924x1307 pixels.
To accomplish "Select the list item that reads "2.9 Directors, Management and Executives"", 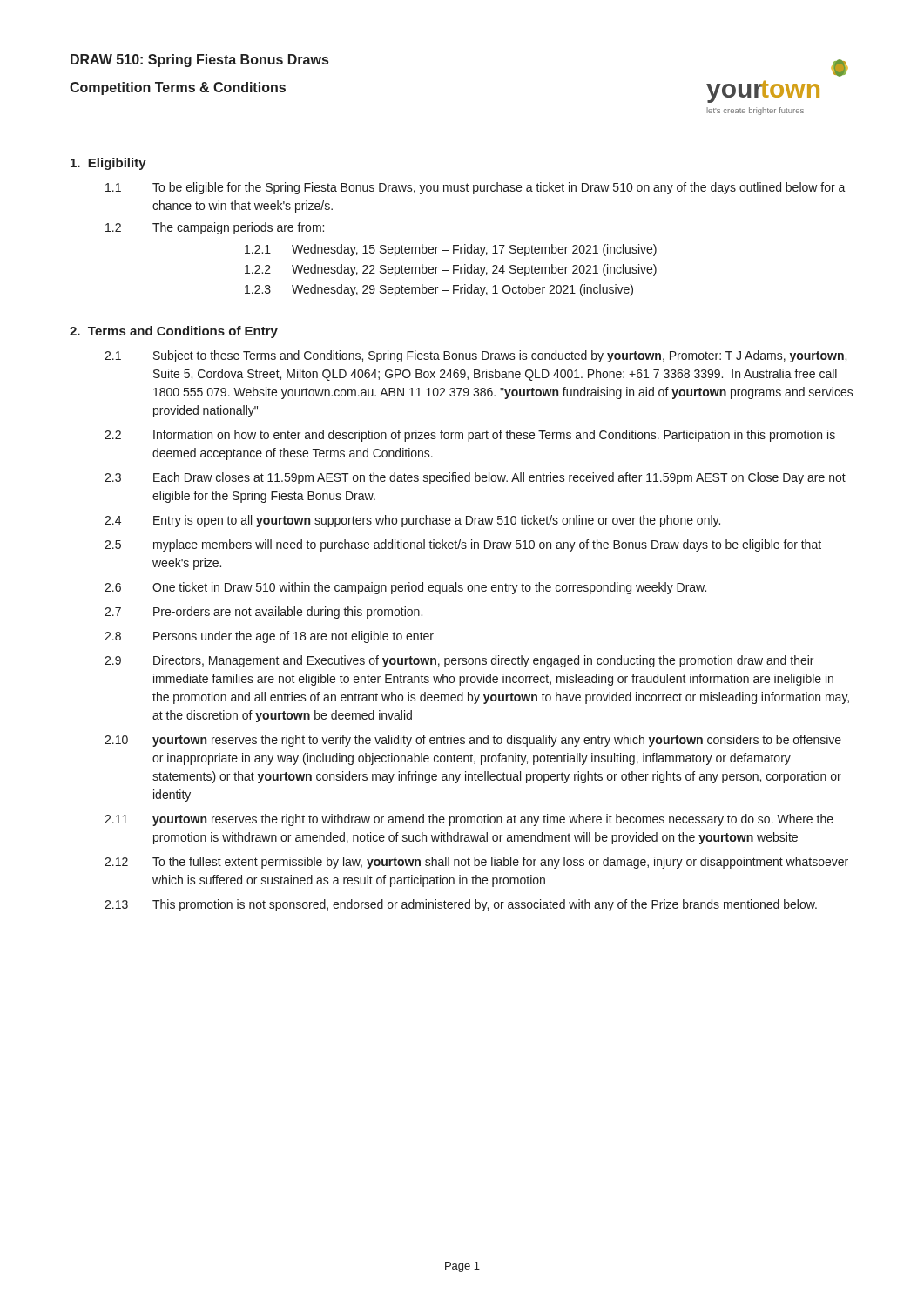I will point(479,688).
